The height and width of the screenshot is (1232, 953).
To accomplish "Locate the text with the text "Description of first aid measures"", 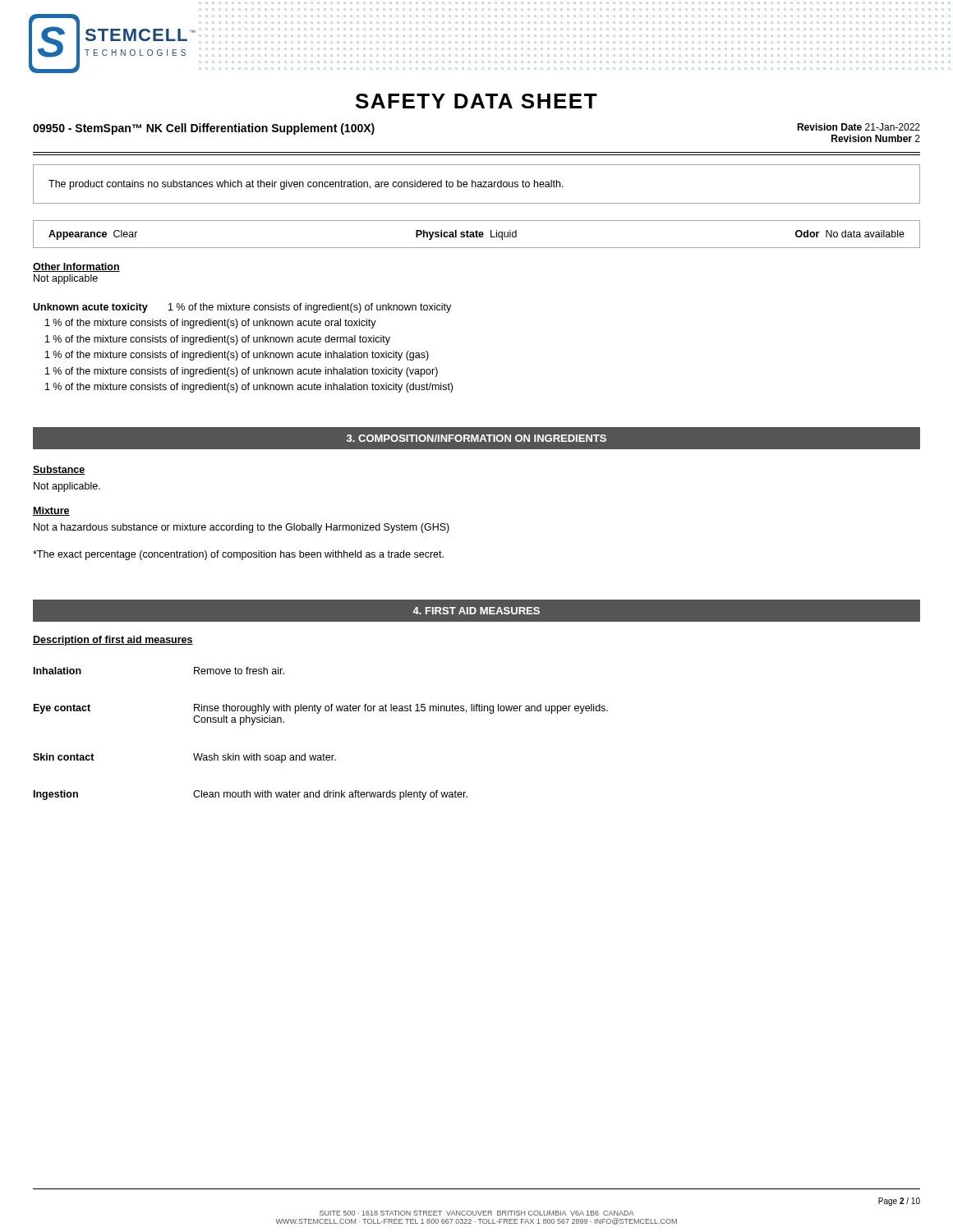I will [113, 640].
